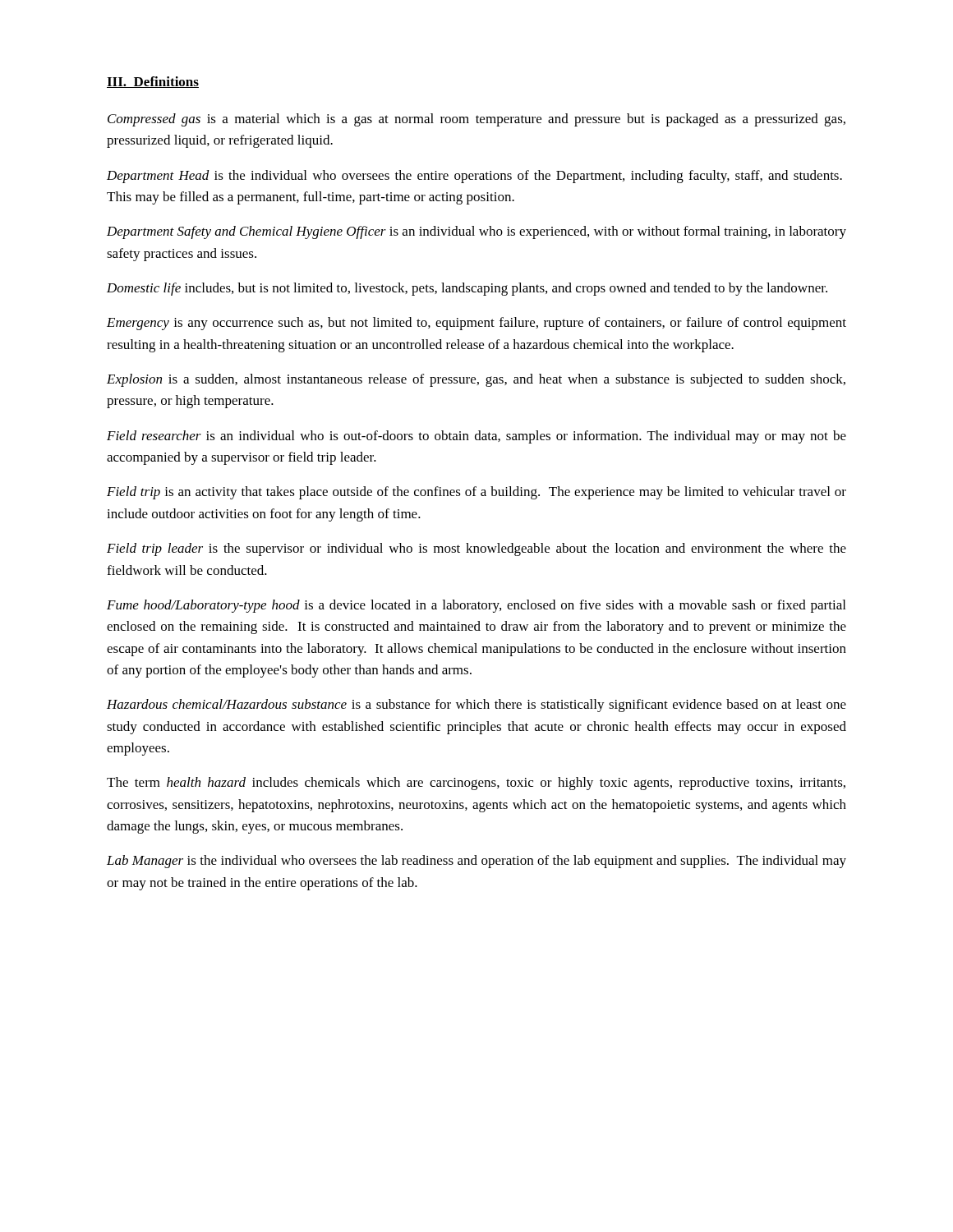The width and height of the screenshot is (953, 1232).
Task: Find "III. Definitions" on this page
Action: point(153,82)
